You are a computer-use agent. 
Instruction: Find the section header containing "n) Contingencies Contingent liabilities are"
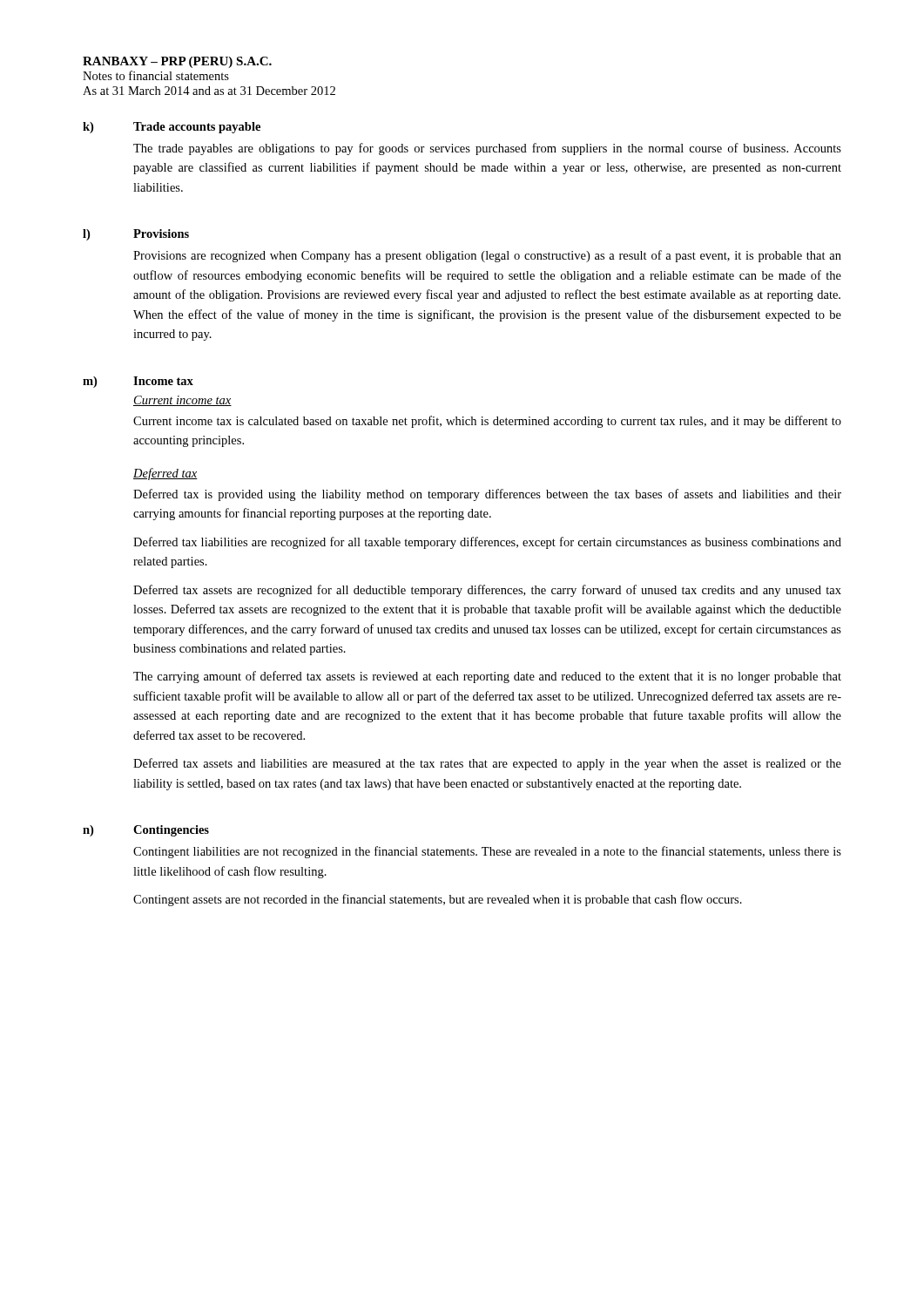[x=146, y=831]
